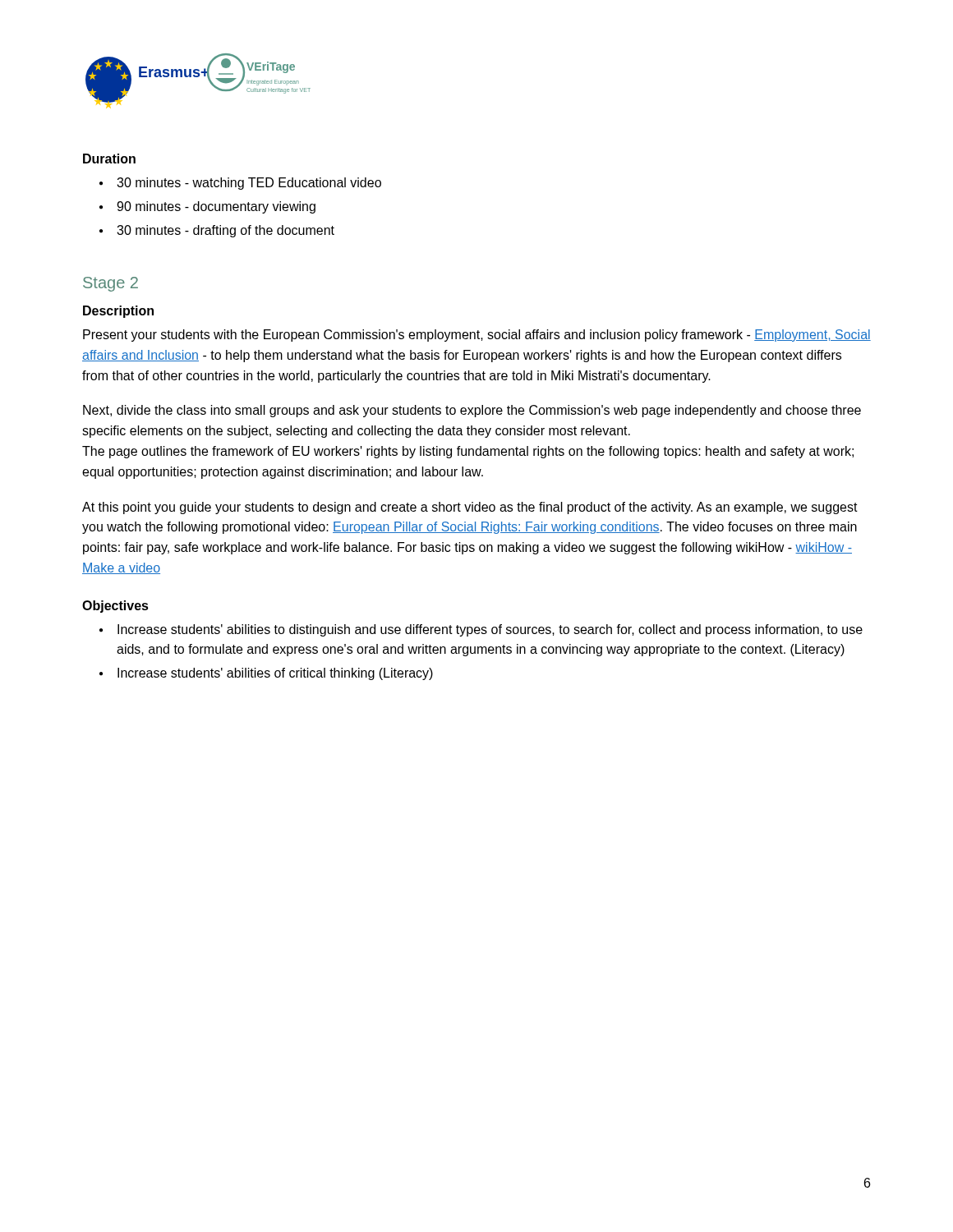
Task: Find the list item with the text "30 minutes - watching"
Action: pyautogui.click(x=249, y=183)
